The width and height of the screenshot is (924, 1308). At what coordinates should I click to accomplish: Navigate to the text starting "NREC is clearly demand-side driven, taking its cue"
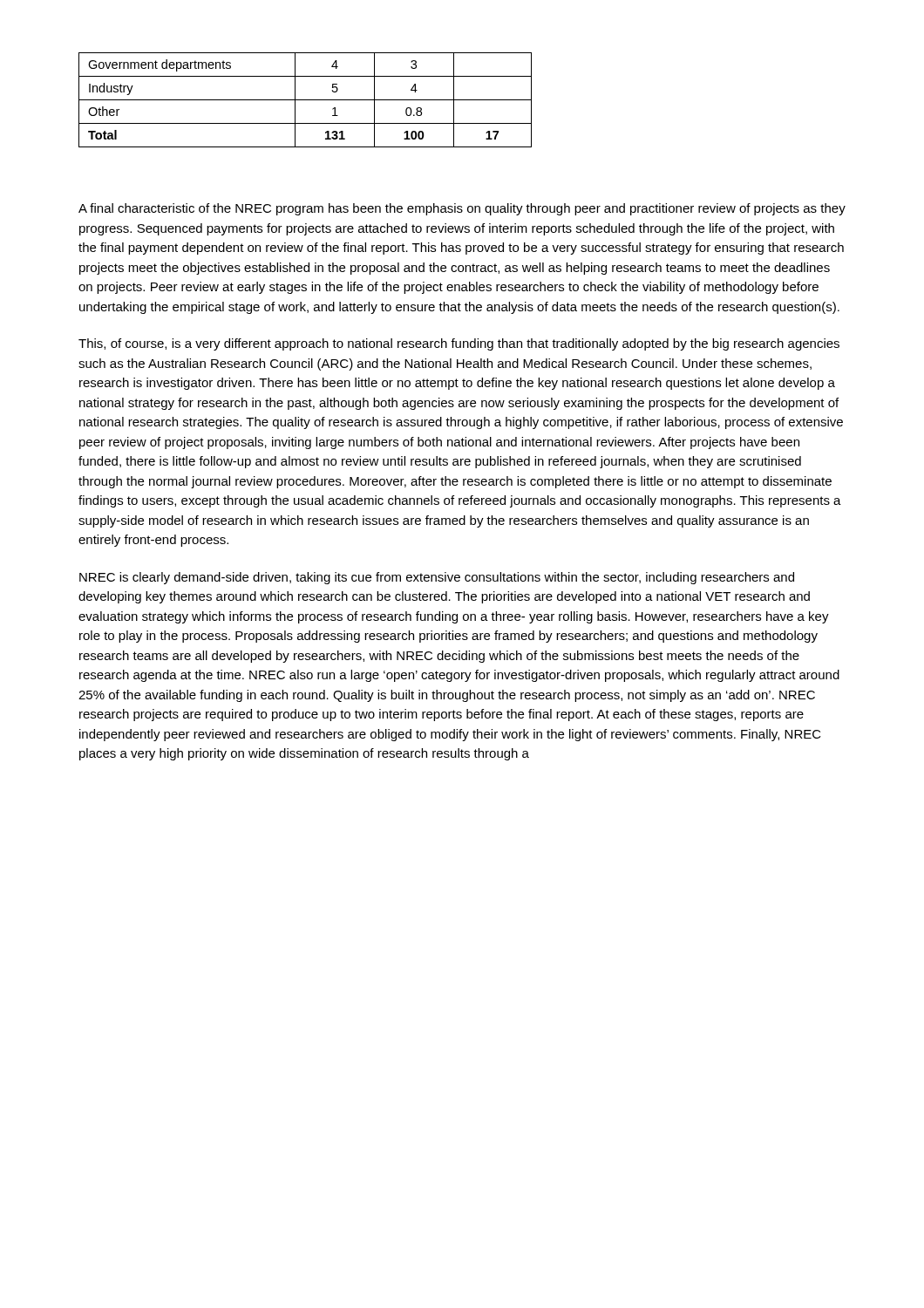[459, 665]
